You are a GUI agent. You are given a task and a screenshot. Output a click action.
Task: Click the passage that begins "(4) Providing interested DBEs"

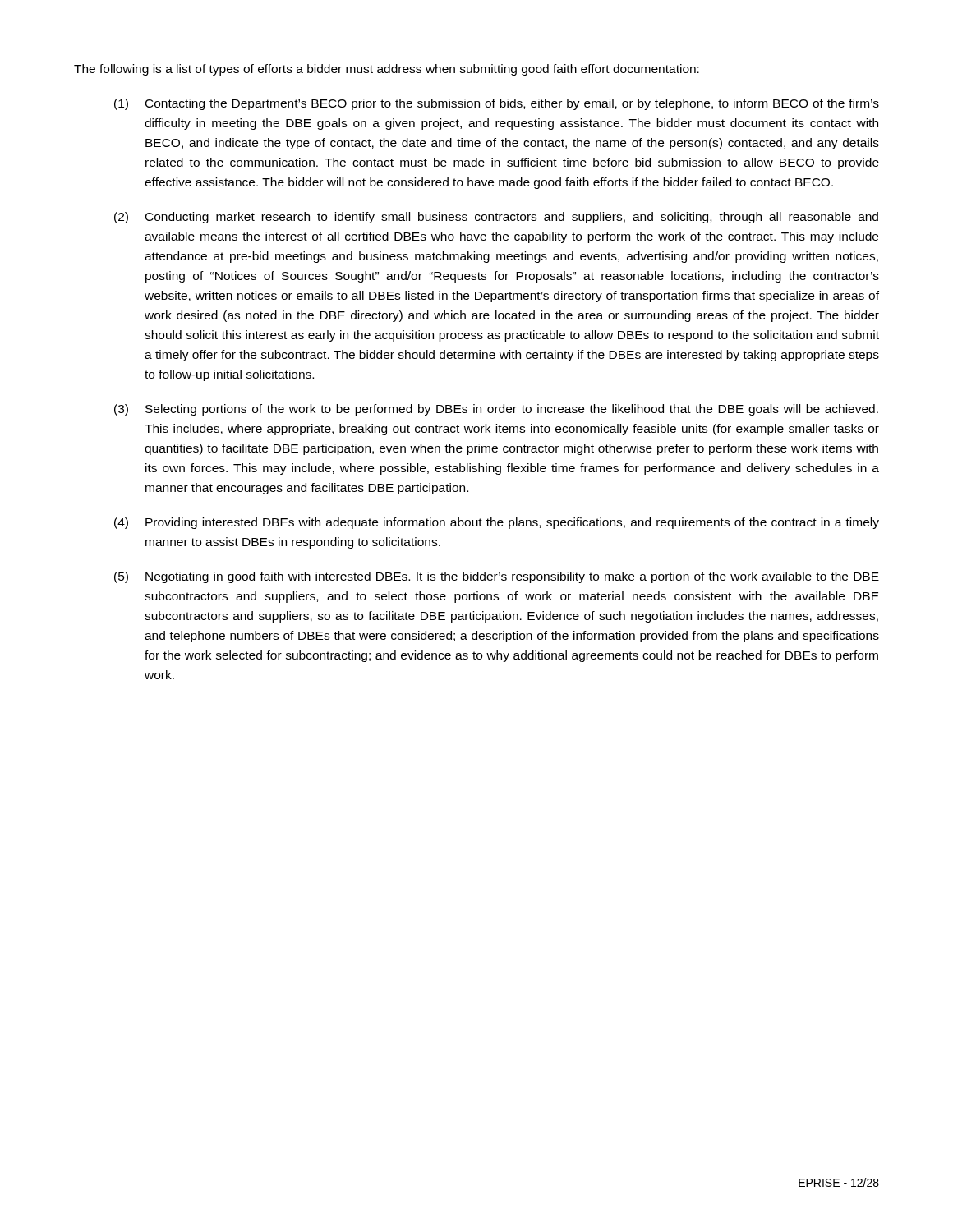tap(496, 532)
